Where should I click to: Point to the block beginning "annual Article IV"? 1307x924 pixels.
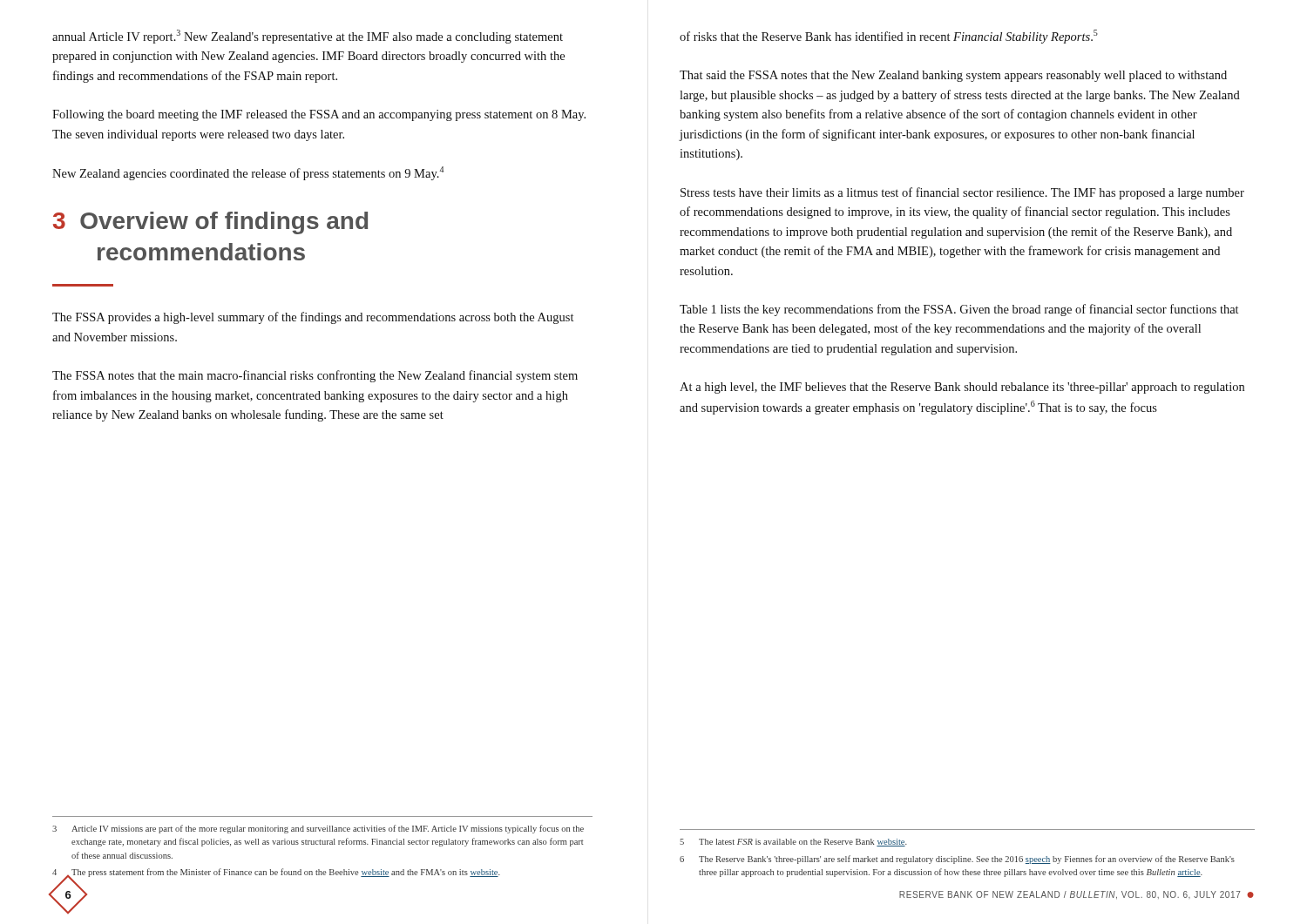(x=309, y=55)
